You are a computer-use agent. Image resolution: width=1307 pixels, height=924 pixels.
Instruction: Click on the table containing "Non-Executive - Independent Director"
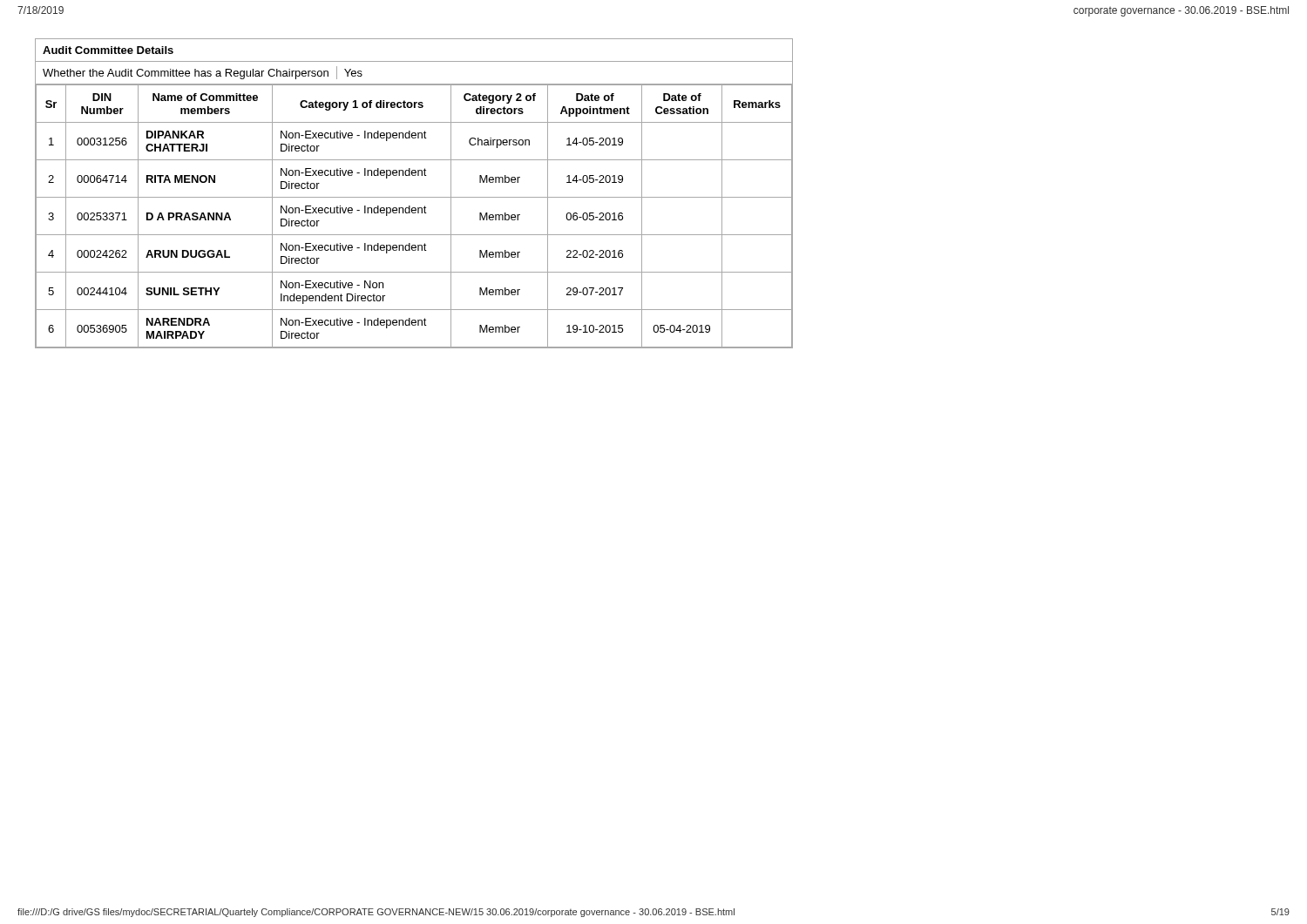[414, 193]
